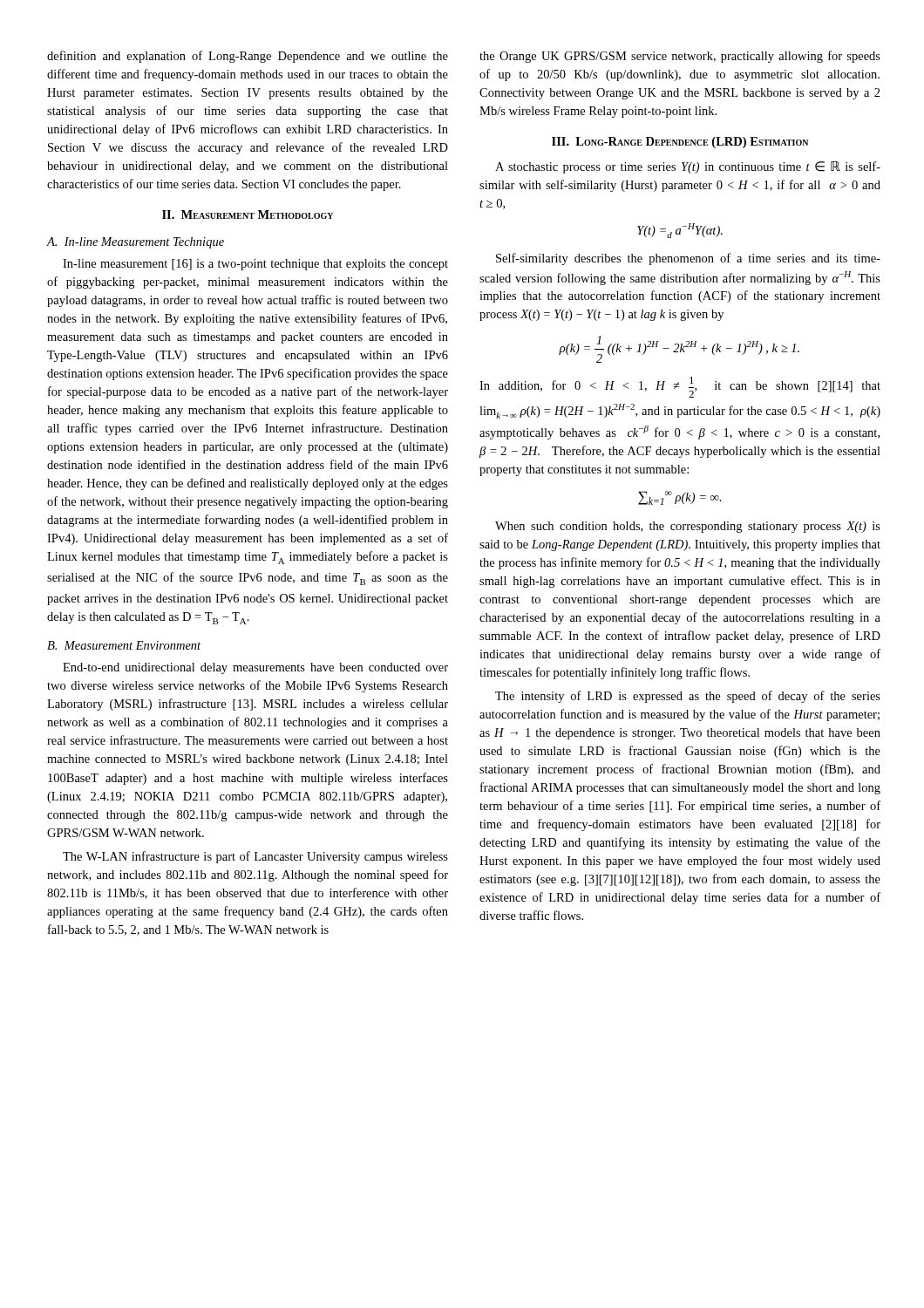Find the region starting "A stochastic process or time series"
Viewport: 924px width, 1308px height.
point(680,185)
